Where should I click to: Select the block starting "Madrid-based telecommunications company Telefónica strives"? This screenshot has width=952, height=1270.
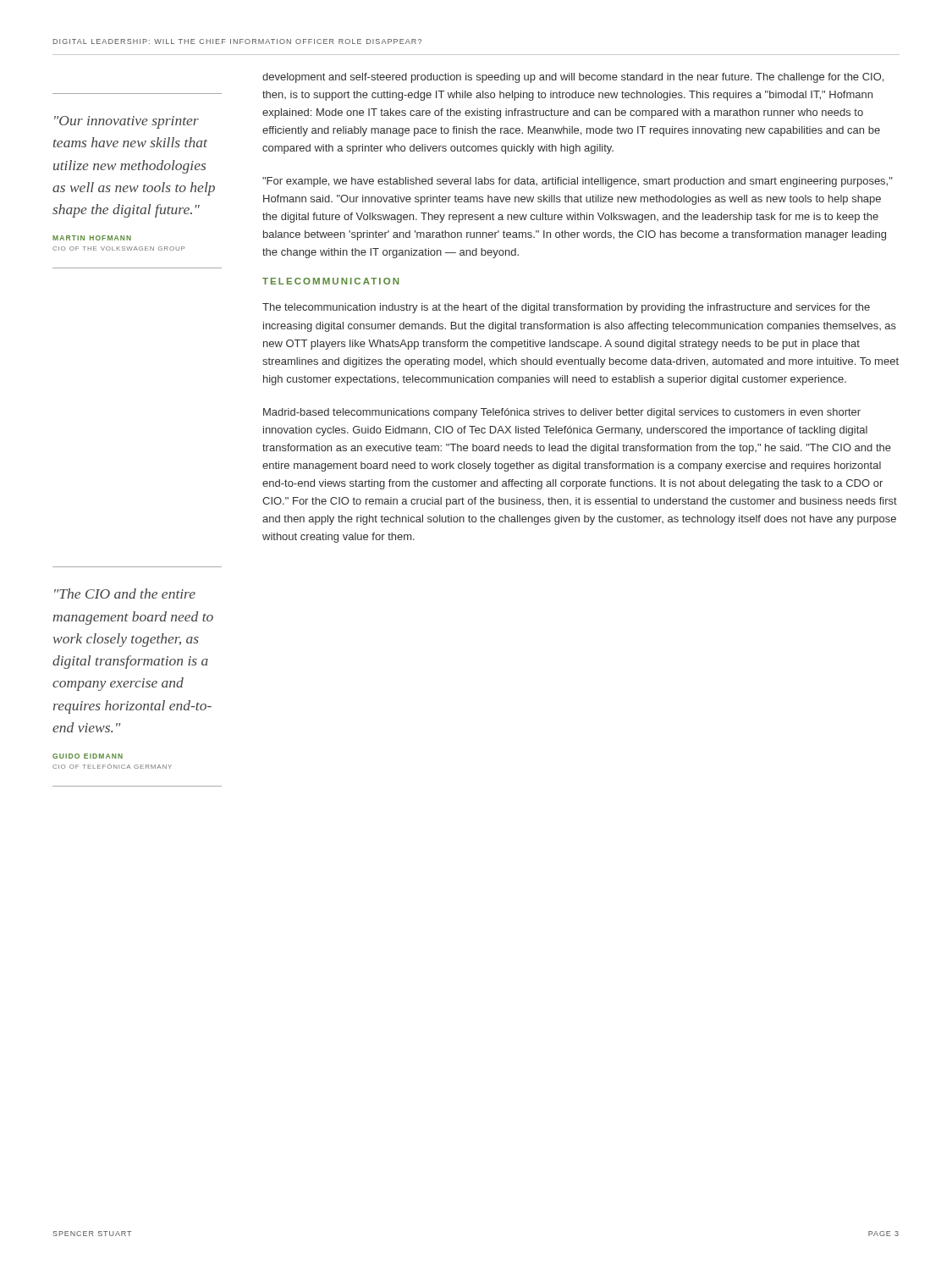(x=581, y=474)
